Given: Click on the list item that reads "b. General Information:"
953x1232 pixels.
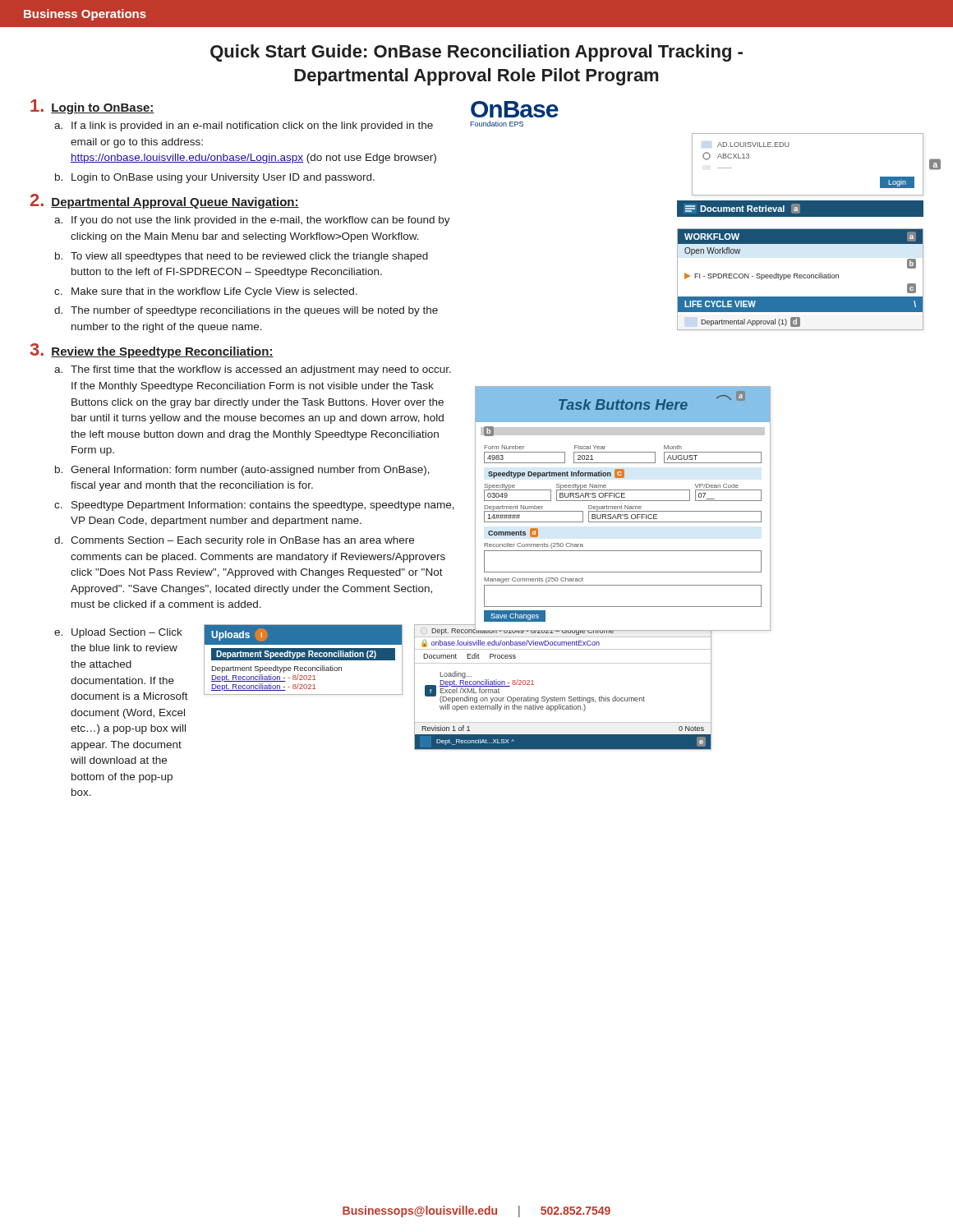Looking at the screenshot, I should pyautogui.click(x=255, y=477).
